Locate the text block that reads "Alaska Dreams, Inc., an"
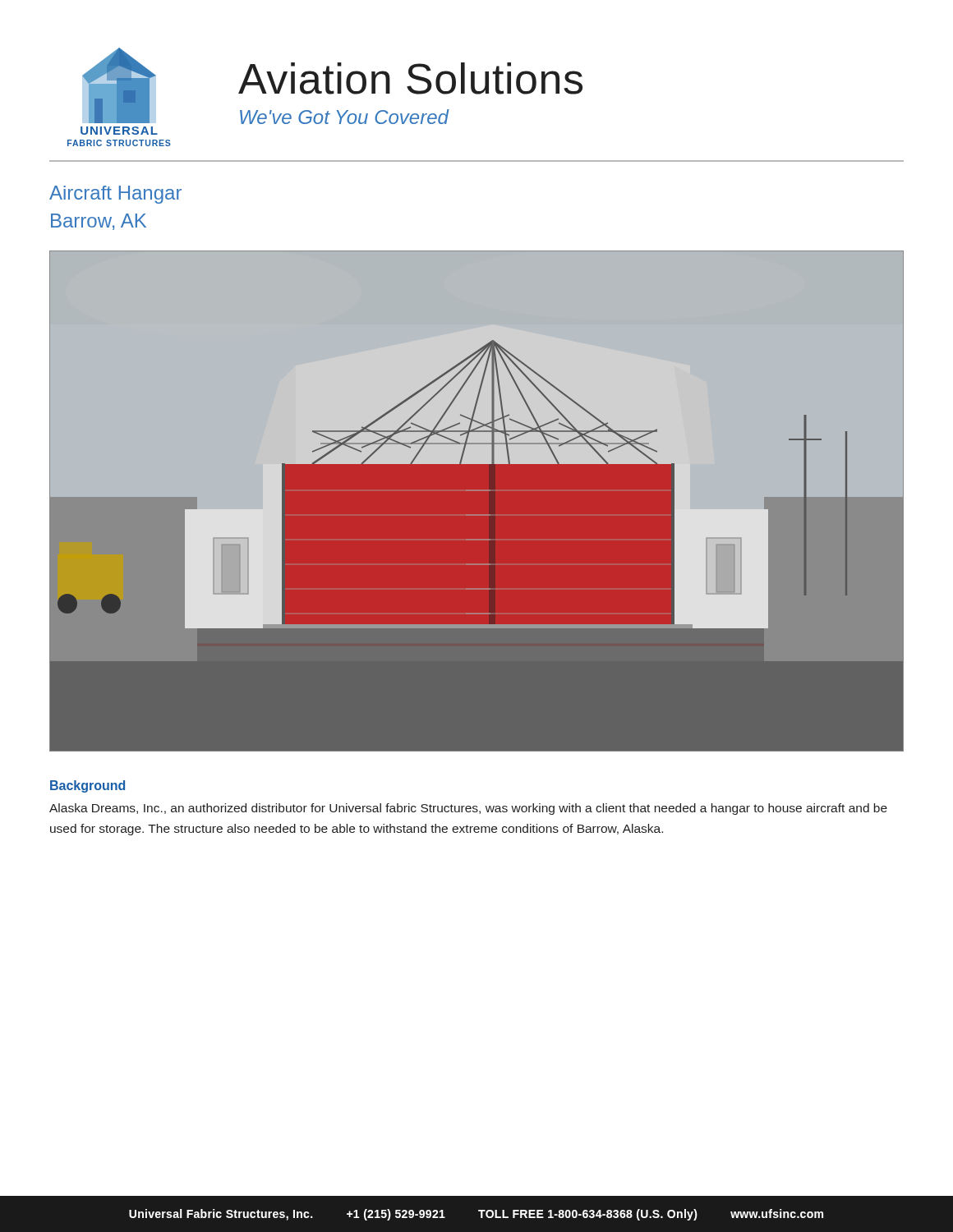The image size is (953, 1232). (x=468, y=818)
